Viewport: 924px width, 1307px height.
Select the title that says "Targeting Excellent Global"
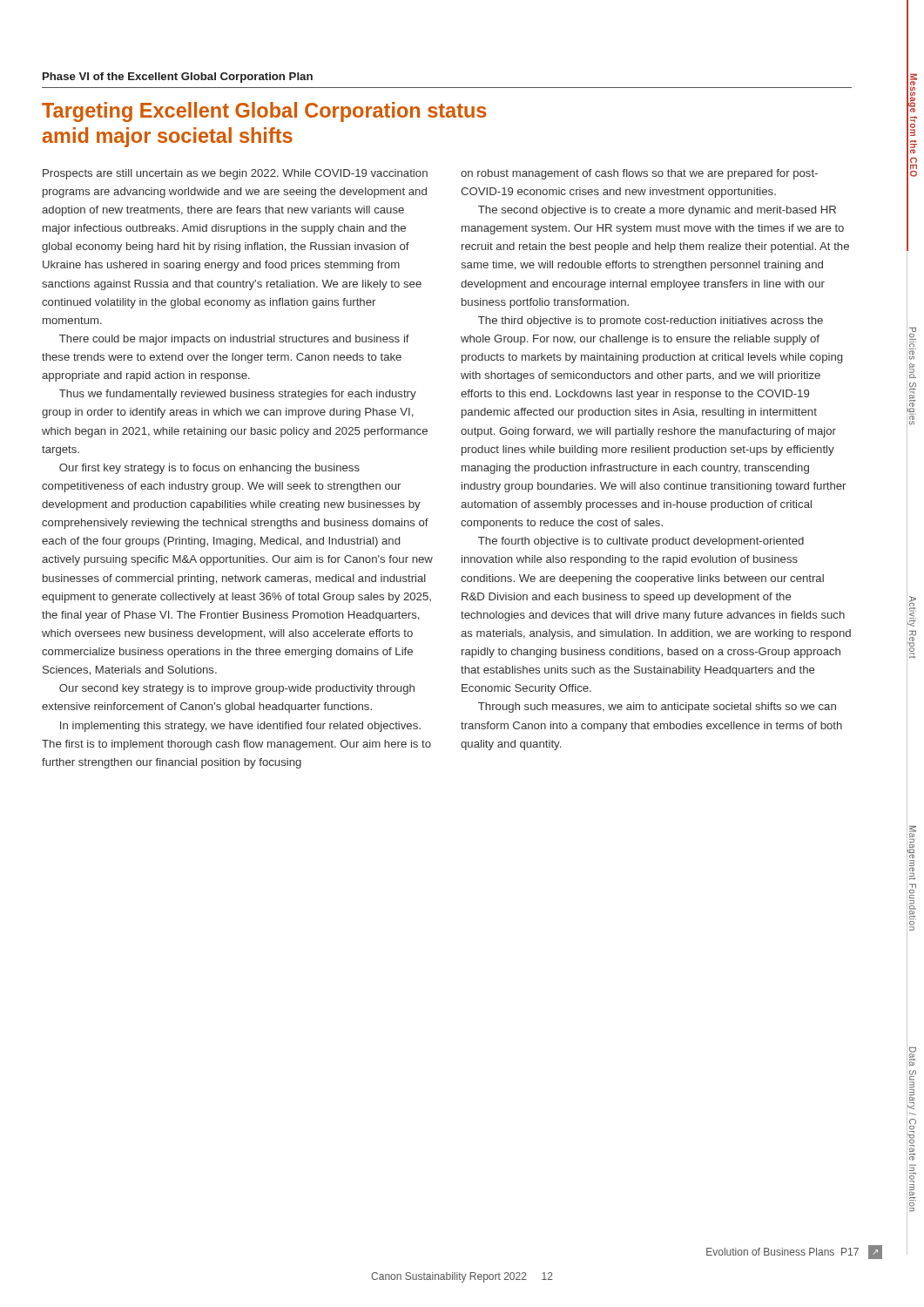point(264,123)
